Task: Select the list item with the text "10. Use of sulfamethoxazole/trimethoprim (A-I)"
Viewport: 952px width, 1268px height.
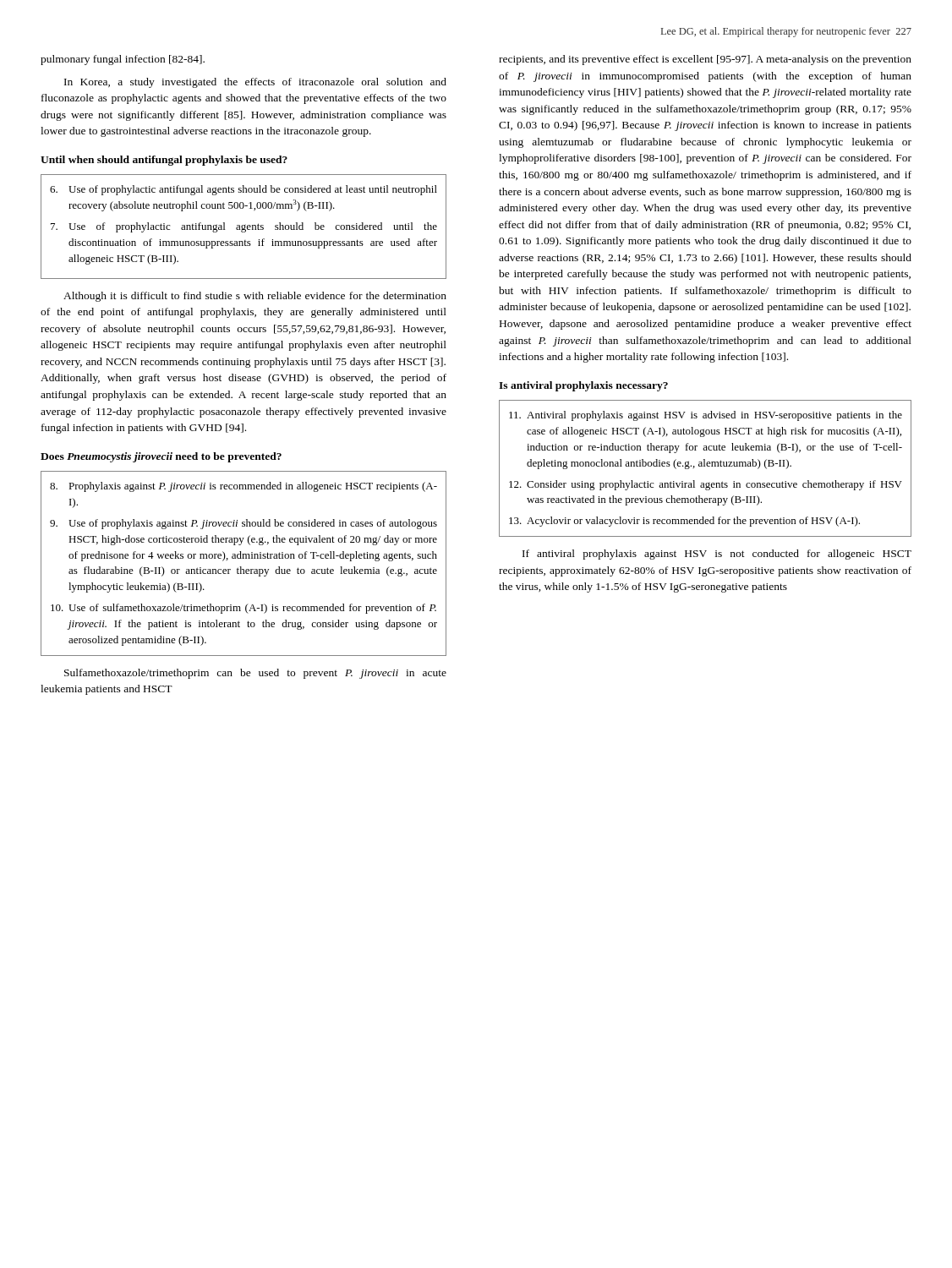Action: [x=243, y=624]
